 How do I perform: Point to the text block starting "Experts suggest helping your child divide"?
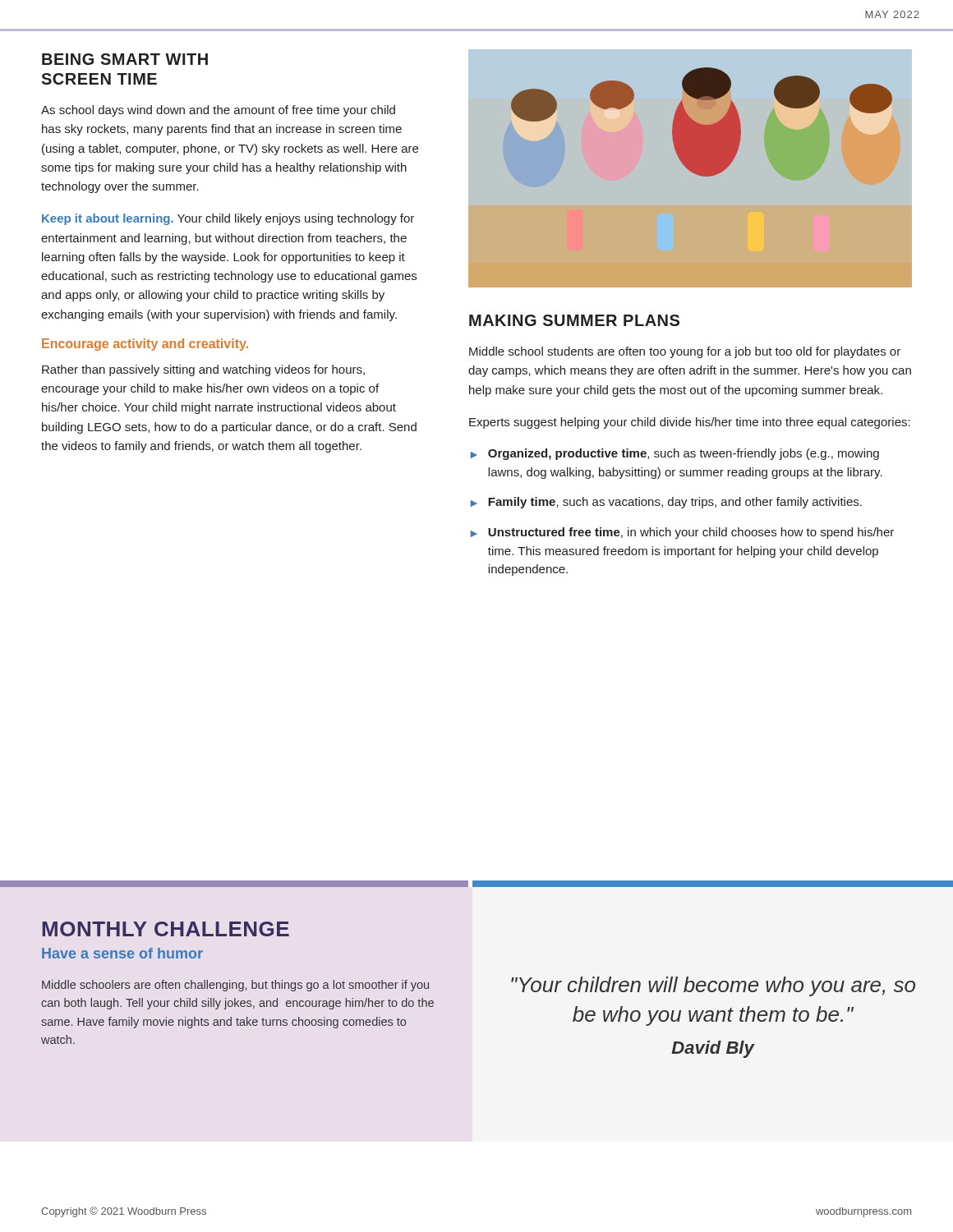(690, 422)
